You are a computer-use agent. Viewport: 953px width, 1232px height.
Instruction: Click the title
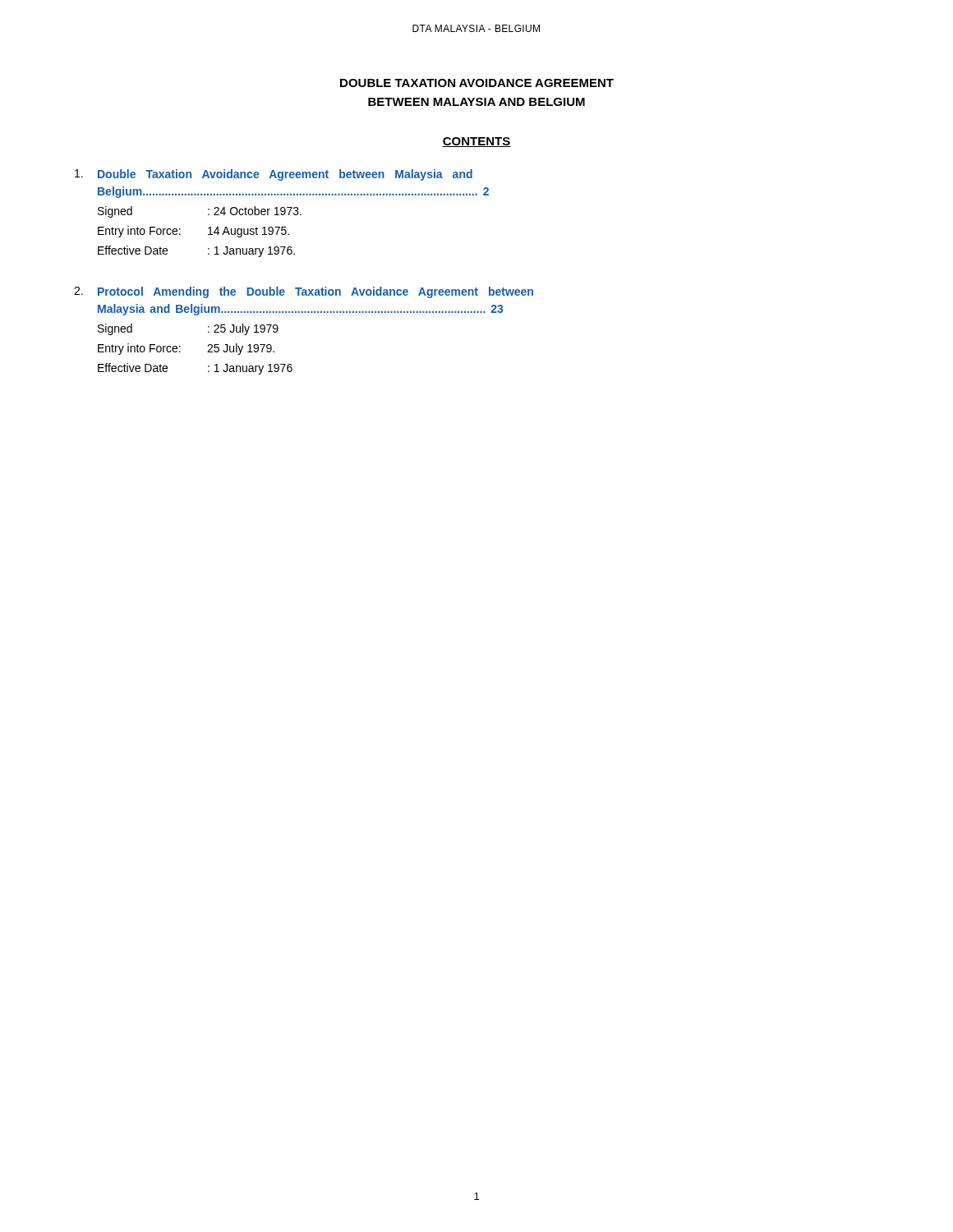[x=476, y=92]
